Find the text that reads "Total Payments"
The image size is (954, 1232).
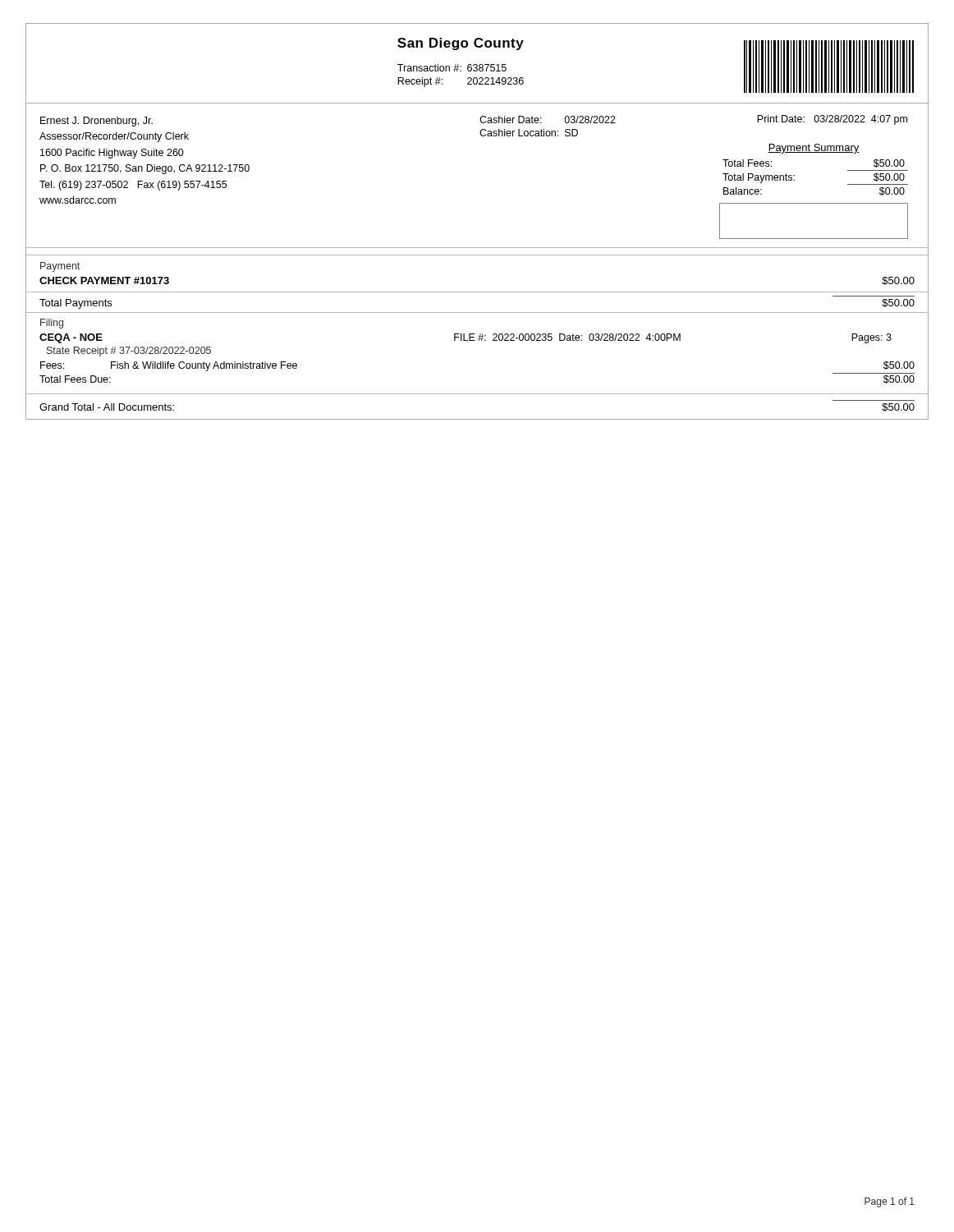tap(76, 303)
